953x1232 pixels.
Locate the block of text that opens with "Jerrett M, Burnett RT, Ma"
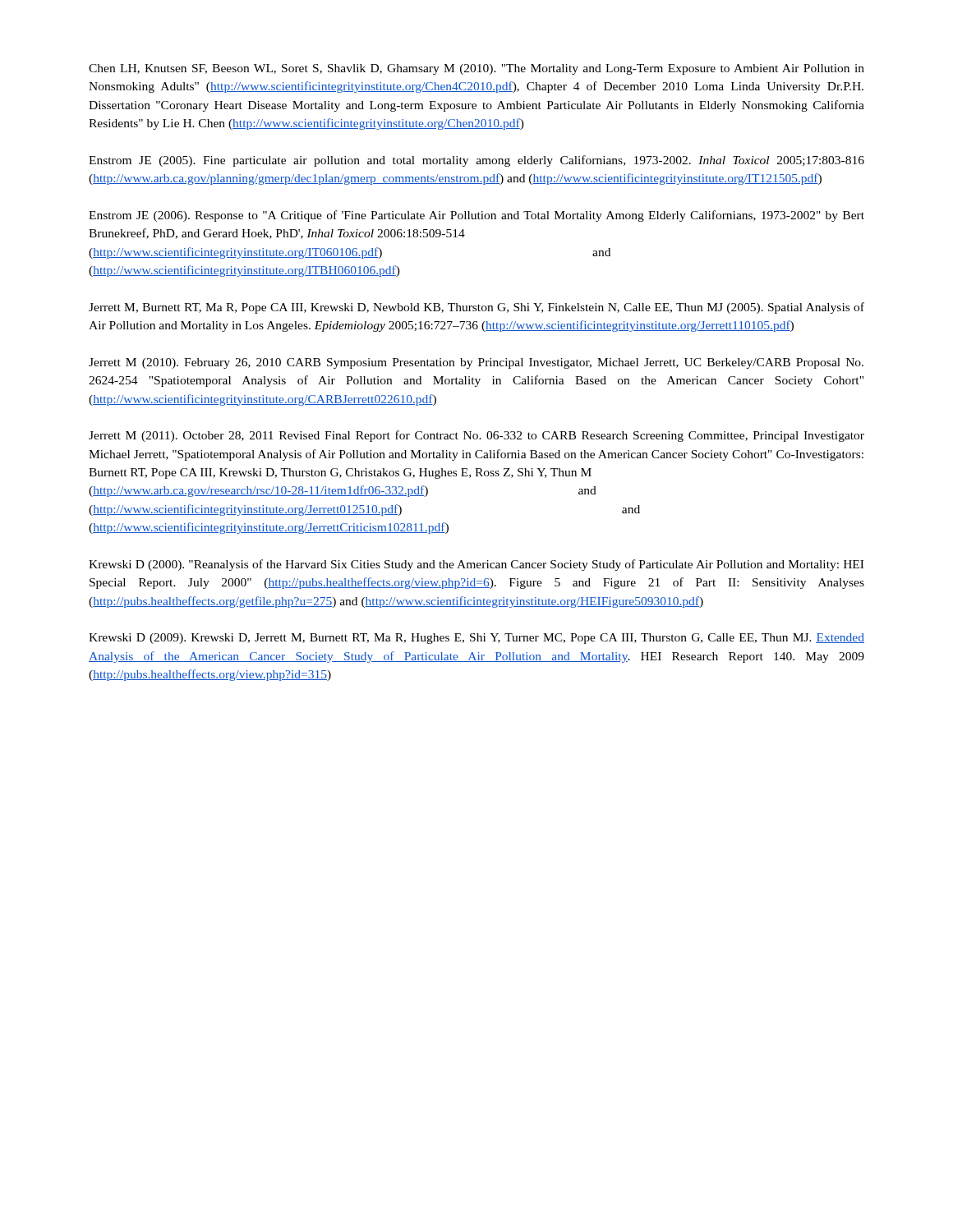[476, 316]
